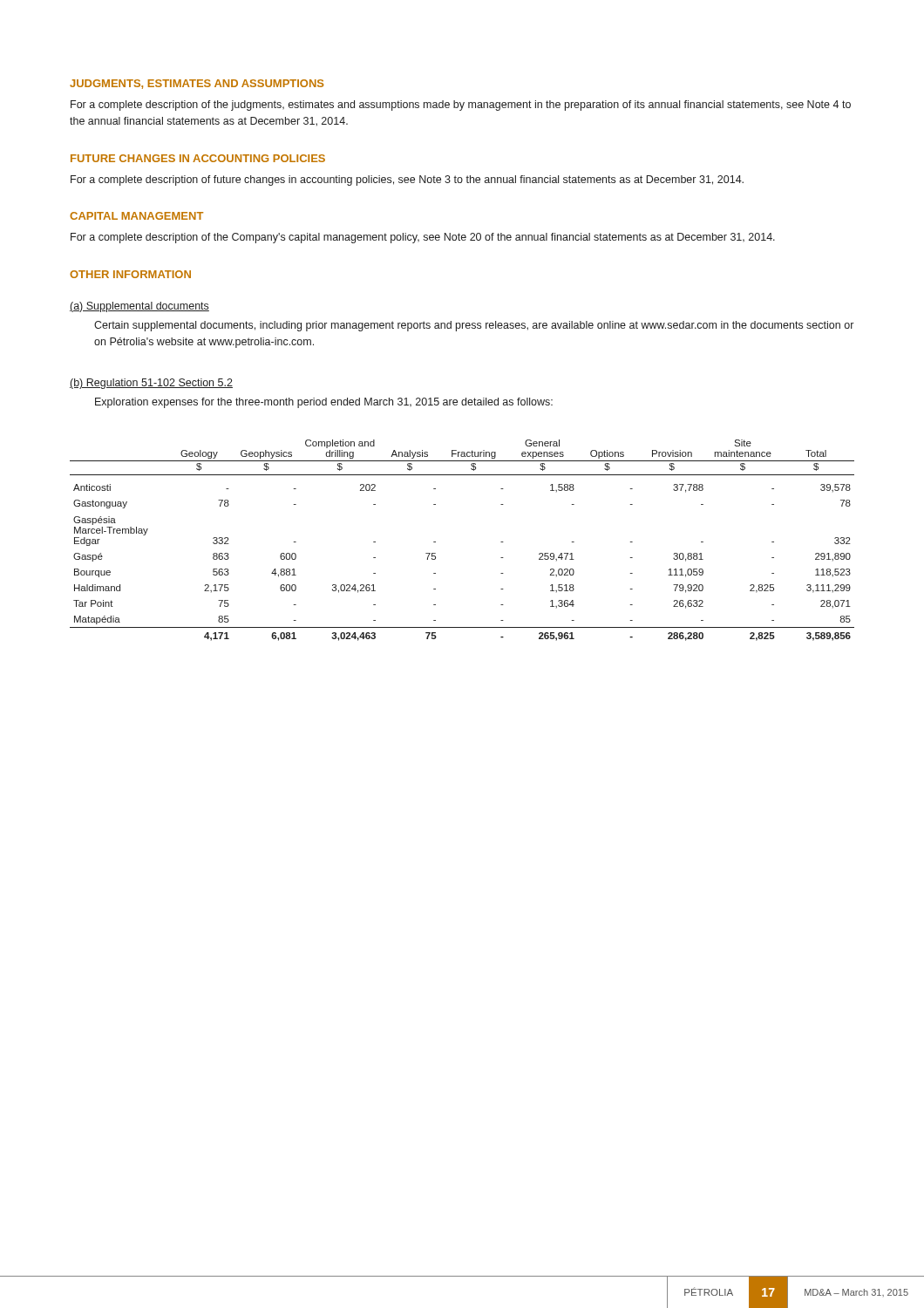Locate the table with the text "Completion and drilling"
Image resolution: width=924 pixels, height=1308 pixels.
pyautogui.click(x=462, y=539)
